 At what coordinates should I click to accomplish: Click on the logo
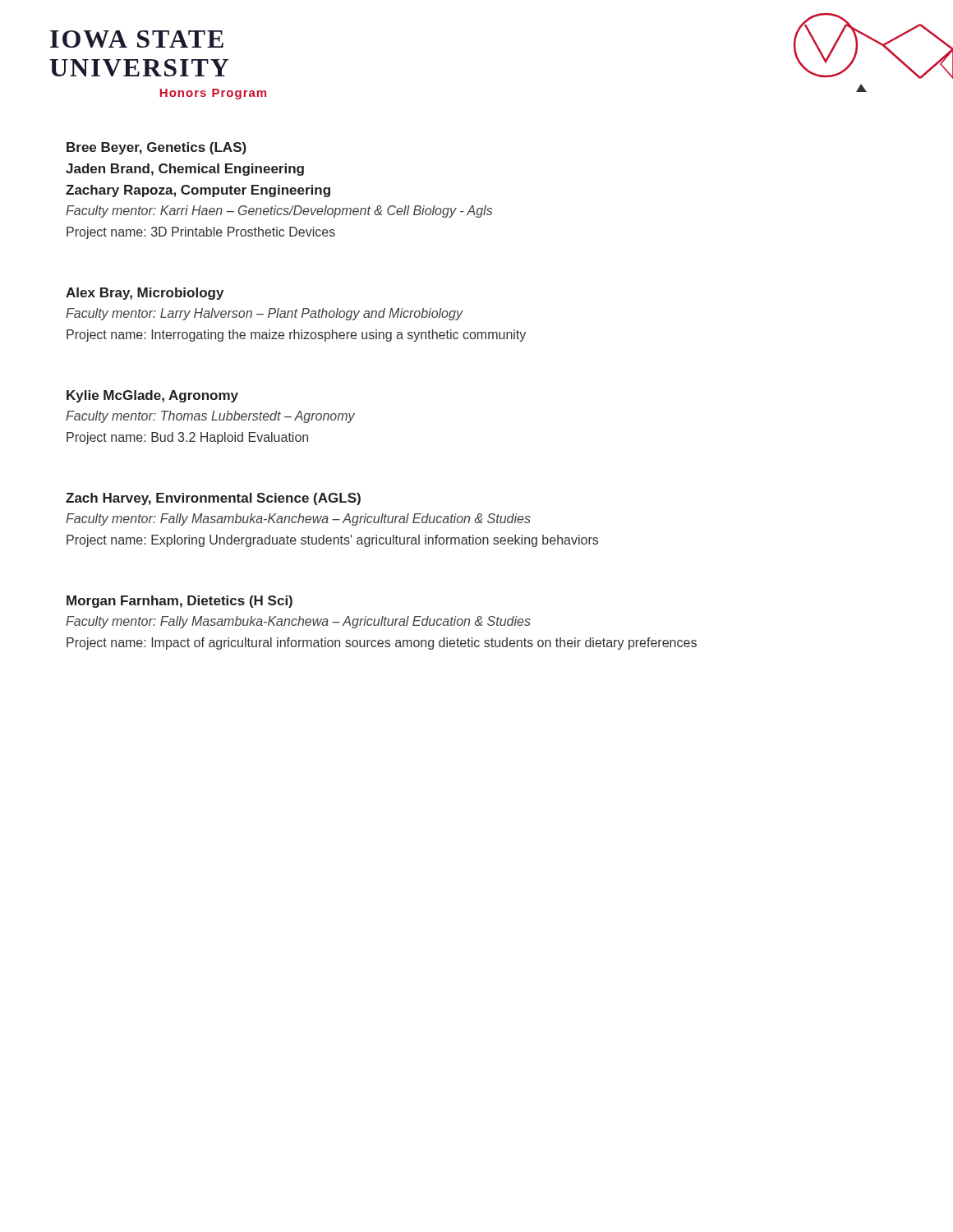click(x=846, y=57)
